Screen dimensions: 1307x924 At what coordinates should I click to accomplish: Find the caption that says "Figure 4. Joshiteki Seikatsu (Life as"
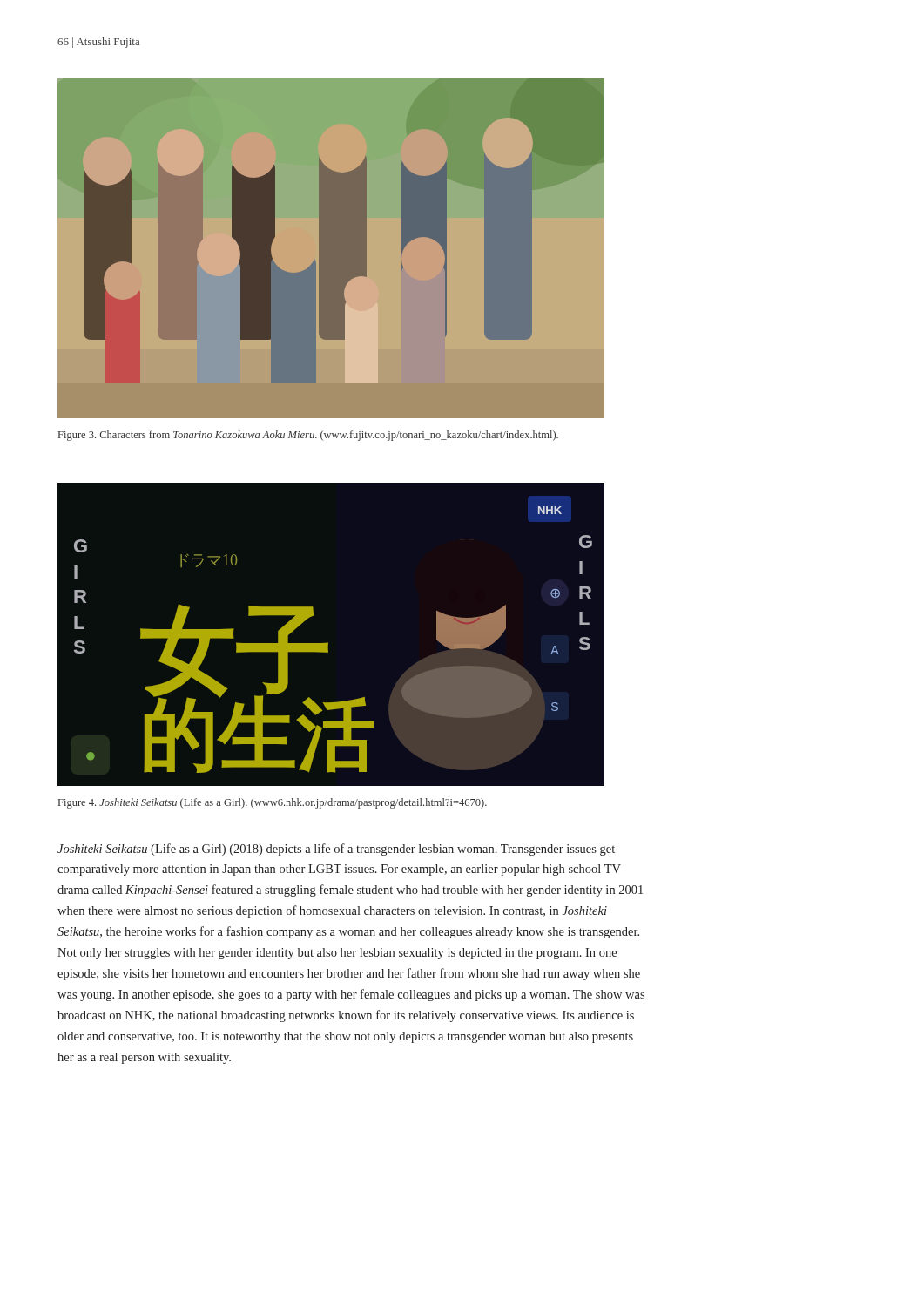(272, 802)
